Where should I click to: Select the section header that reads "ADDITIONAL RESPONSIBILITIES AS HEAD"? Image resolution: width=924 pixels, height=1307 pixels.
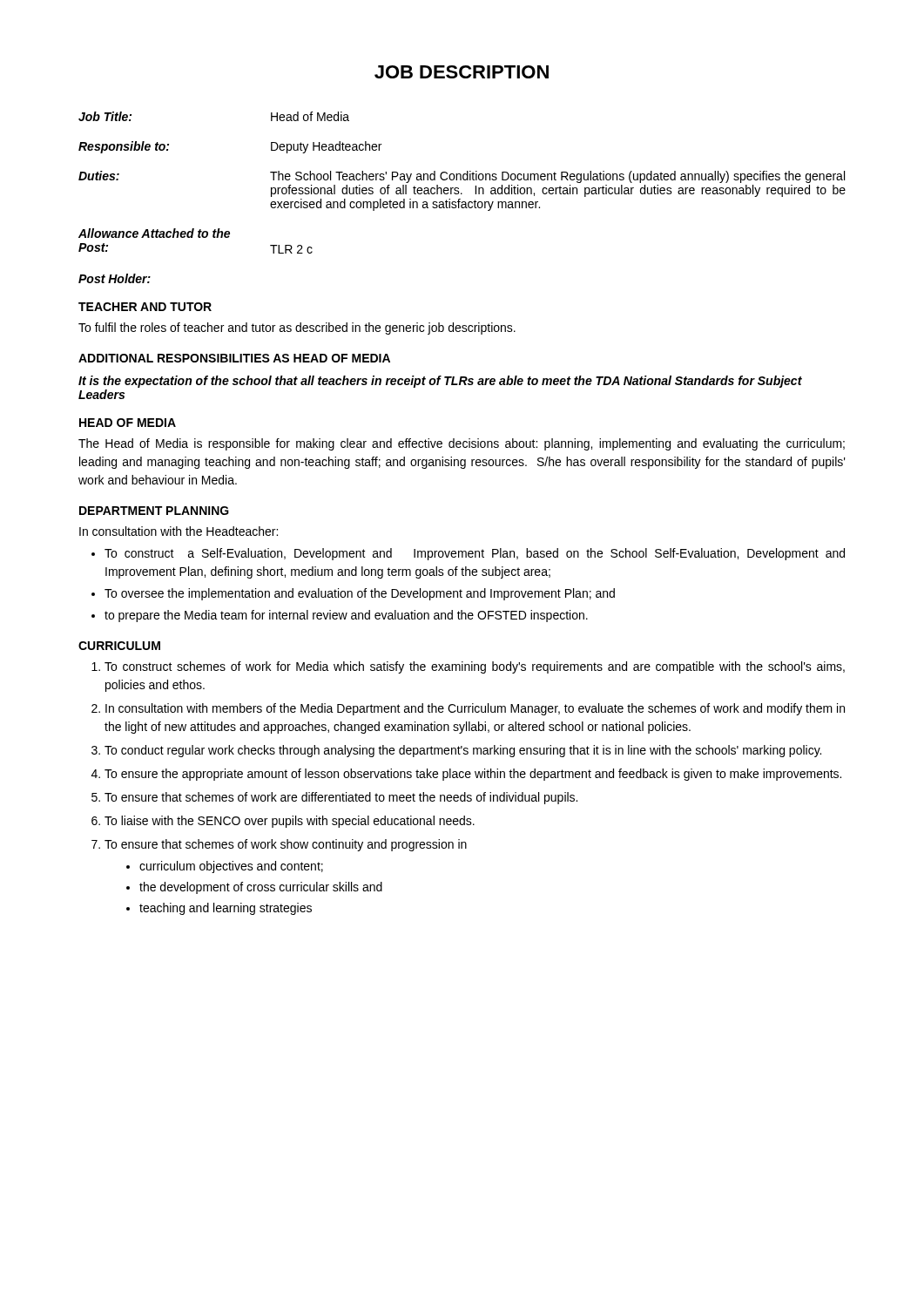click(x=235, y=358)
